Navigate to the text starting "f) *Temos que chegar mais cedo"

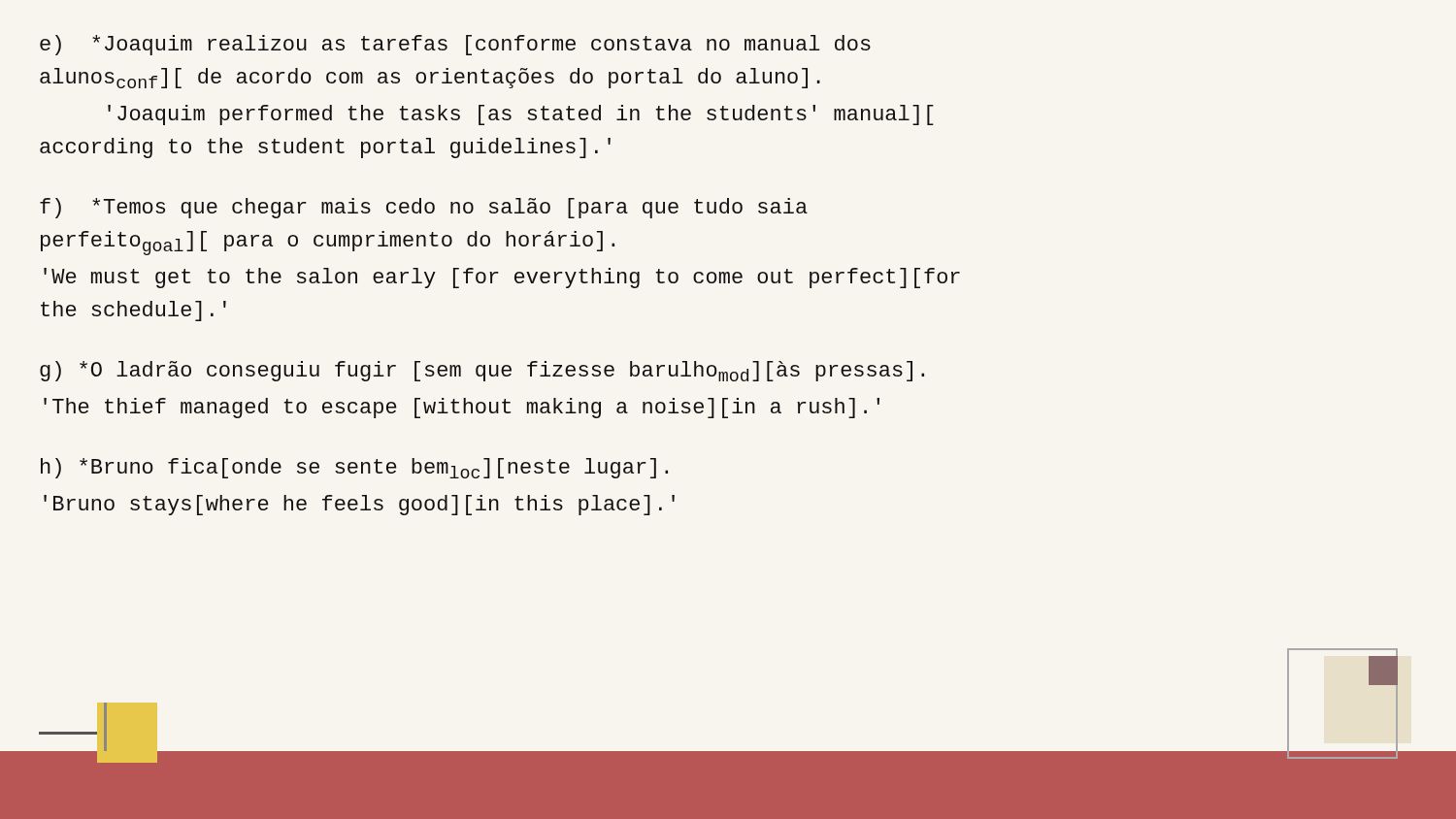tap(500, 260)
